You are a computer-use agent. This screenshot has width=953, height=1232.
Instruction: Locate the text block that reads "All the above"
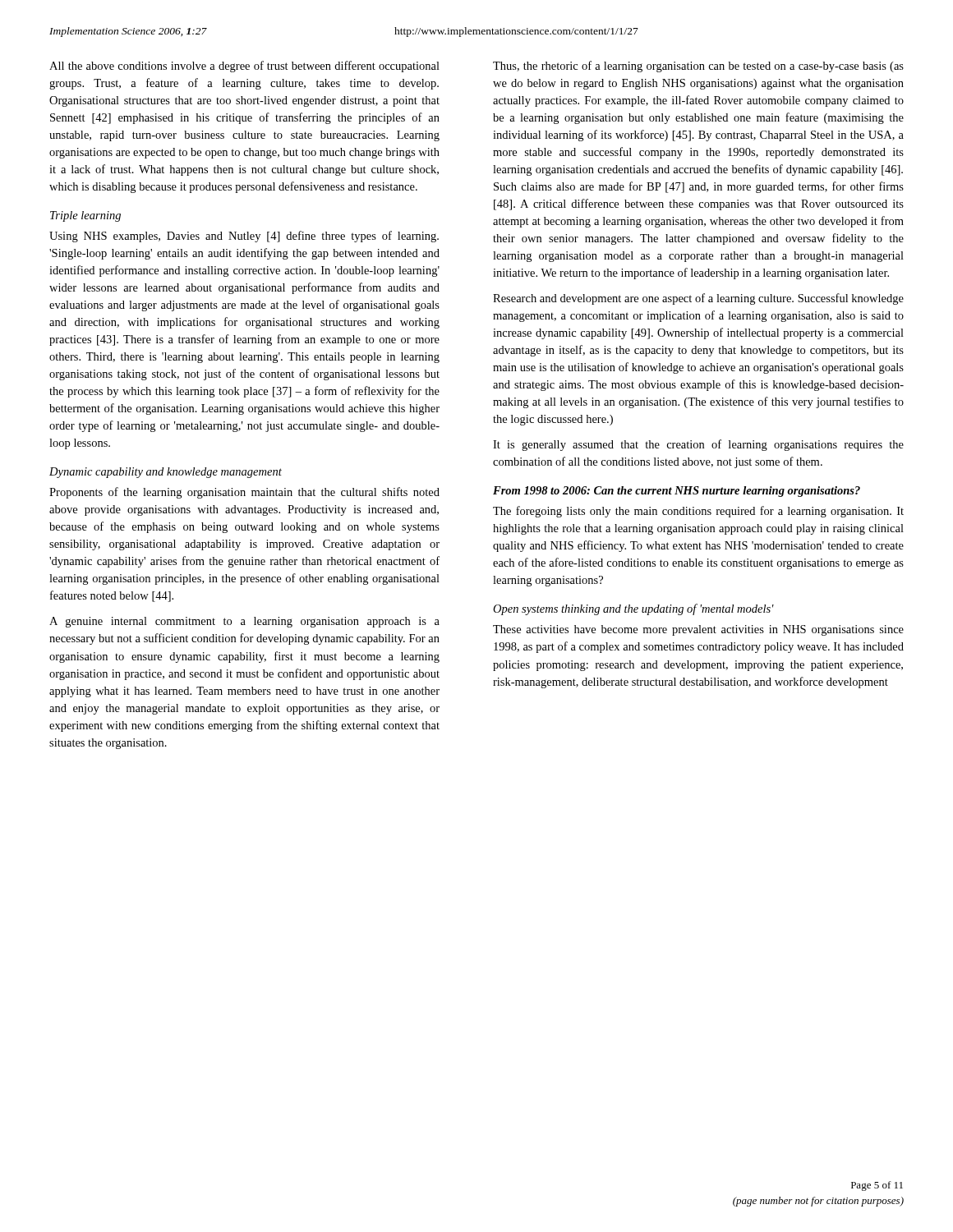(x=244, y=127)
